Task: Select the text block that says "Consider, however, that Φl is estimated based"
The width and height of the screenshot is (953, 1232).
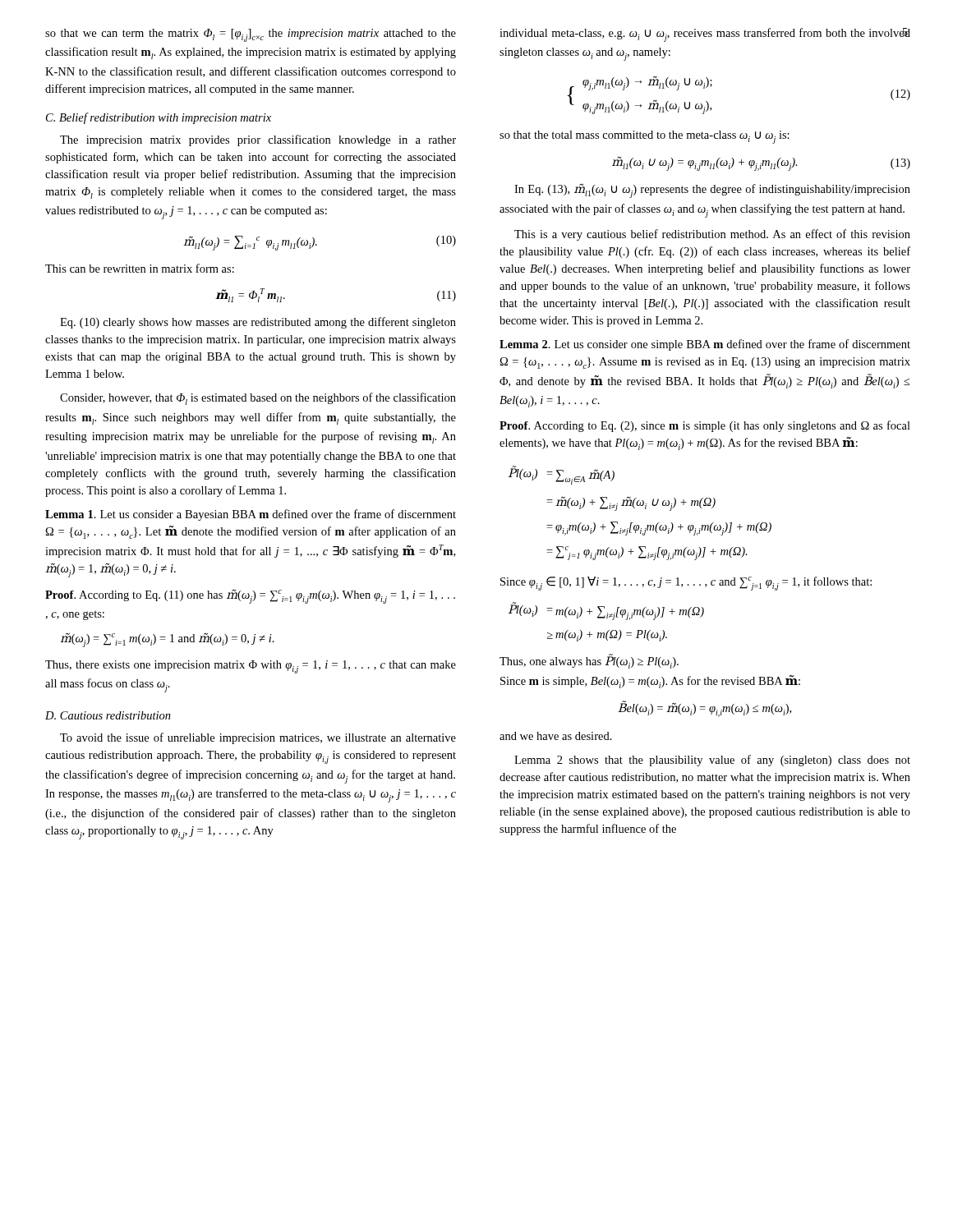Action: tap(251, 444)
